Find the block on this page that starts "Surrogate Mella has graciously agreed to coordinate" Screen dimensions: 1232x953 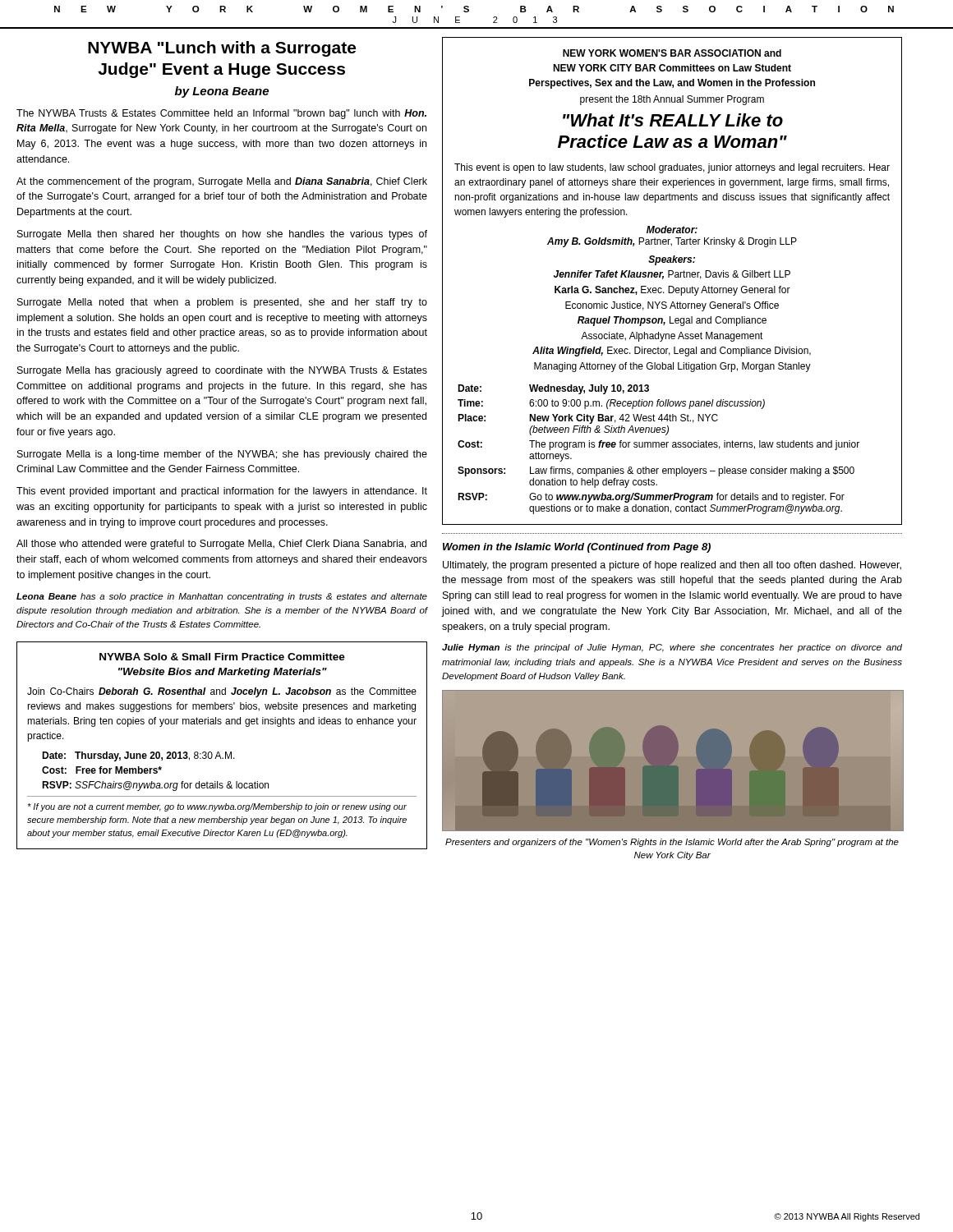pos(222,401)
